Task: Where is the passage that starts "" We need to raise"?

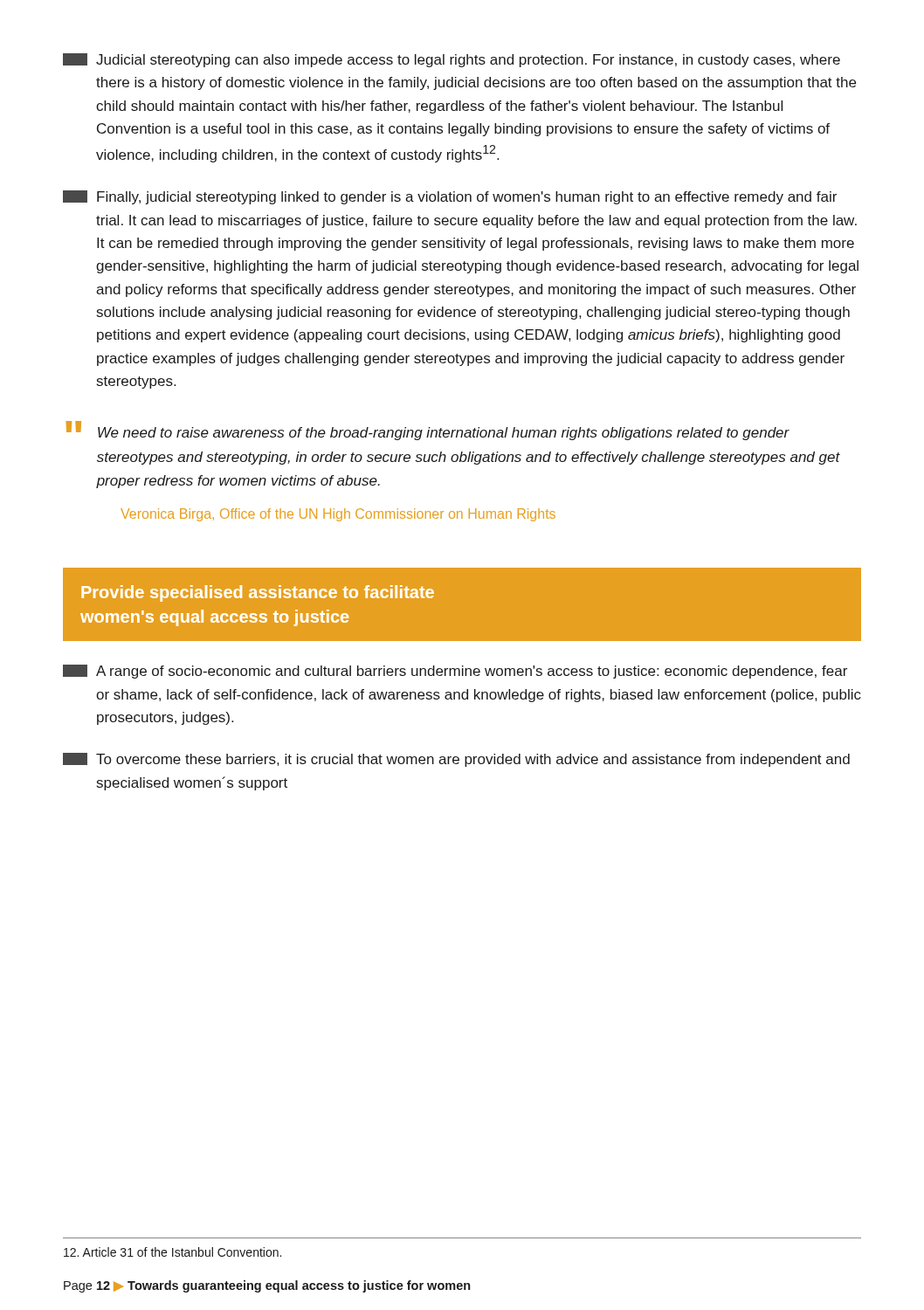Action: coord(462,457)
